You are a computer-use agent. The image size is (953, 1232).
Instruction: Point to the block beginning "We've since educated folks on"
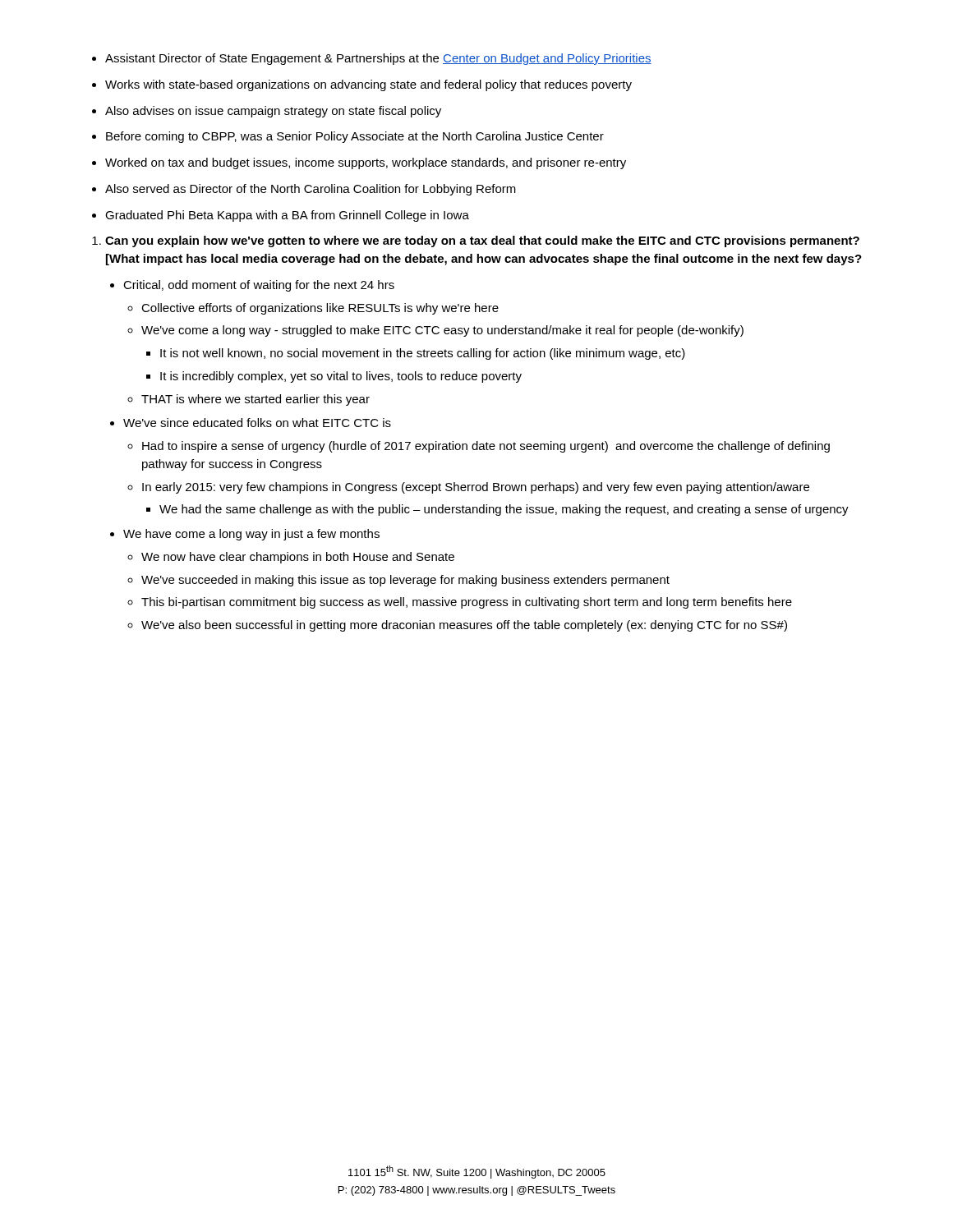[257, 423]
